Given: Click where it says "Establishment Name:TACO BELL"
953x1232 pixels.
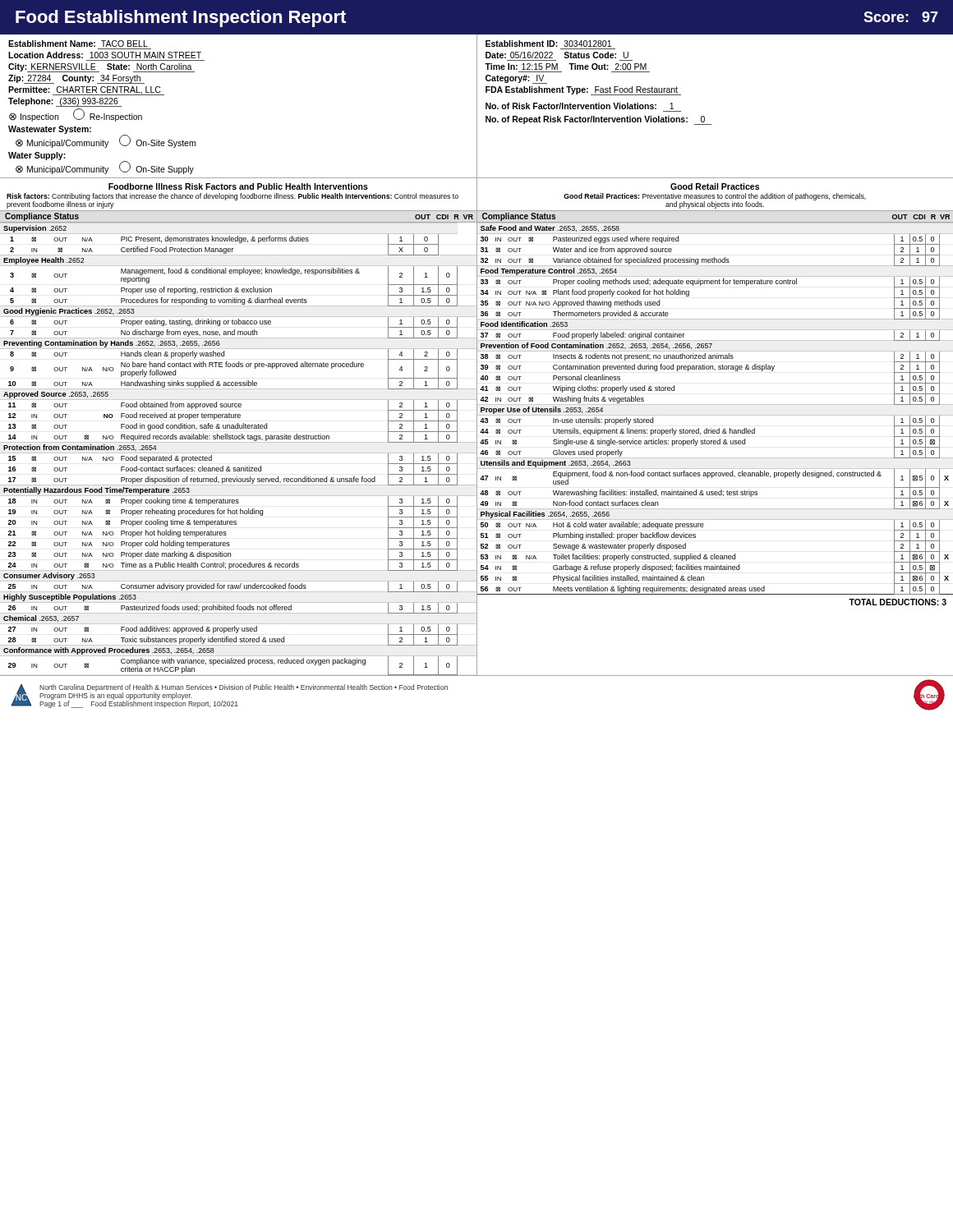Looking at the screenshot, I should 80,43.
